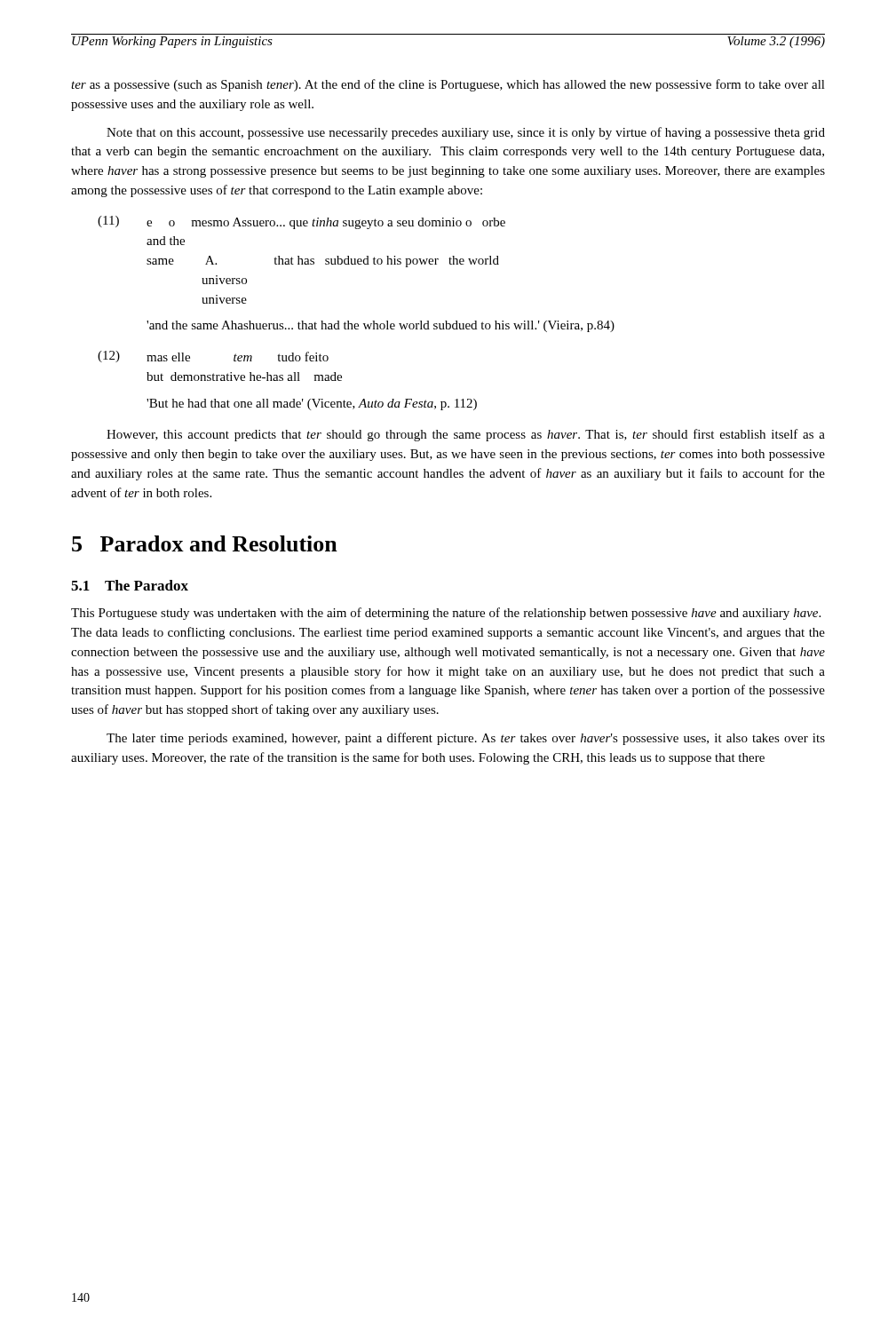Viewport: 896px width, 1332px height.
Task: Find the block on this page that starts "This Portuguese study was undertaken with the aim"
Action: [448, 662]
